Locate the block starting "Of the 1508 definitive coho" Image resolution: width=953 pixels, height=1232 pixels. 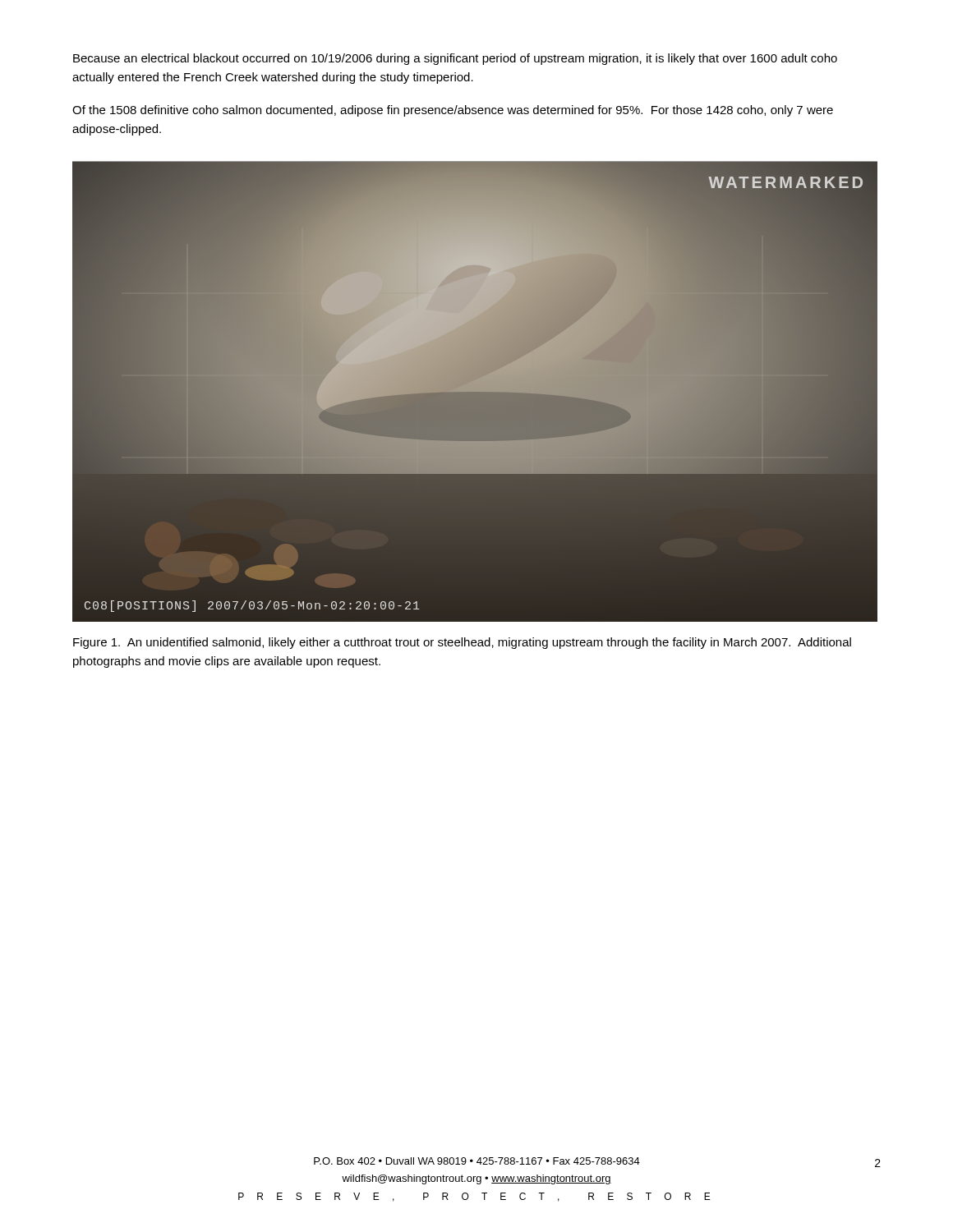click(453, 119)
